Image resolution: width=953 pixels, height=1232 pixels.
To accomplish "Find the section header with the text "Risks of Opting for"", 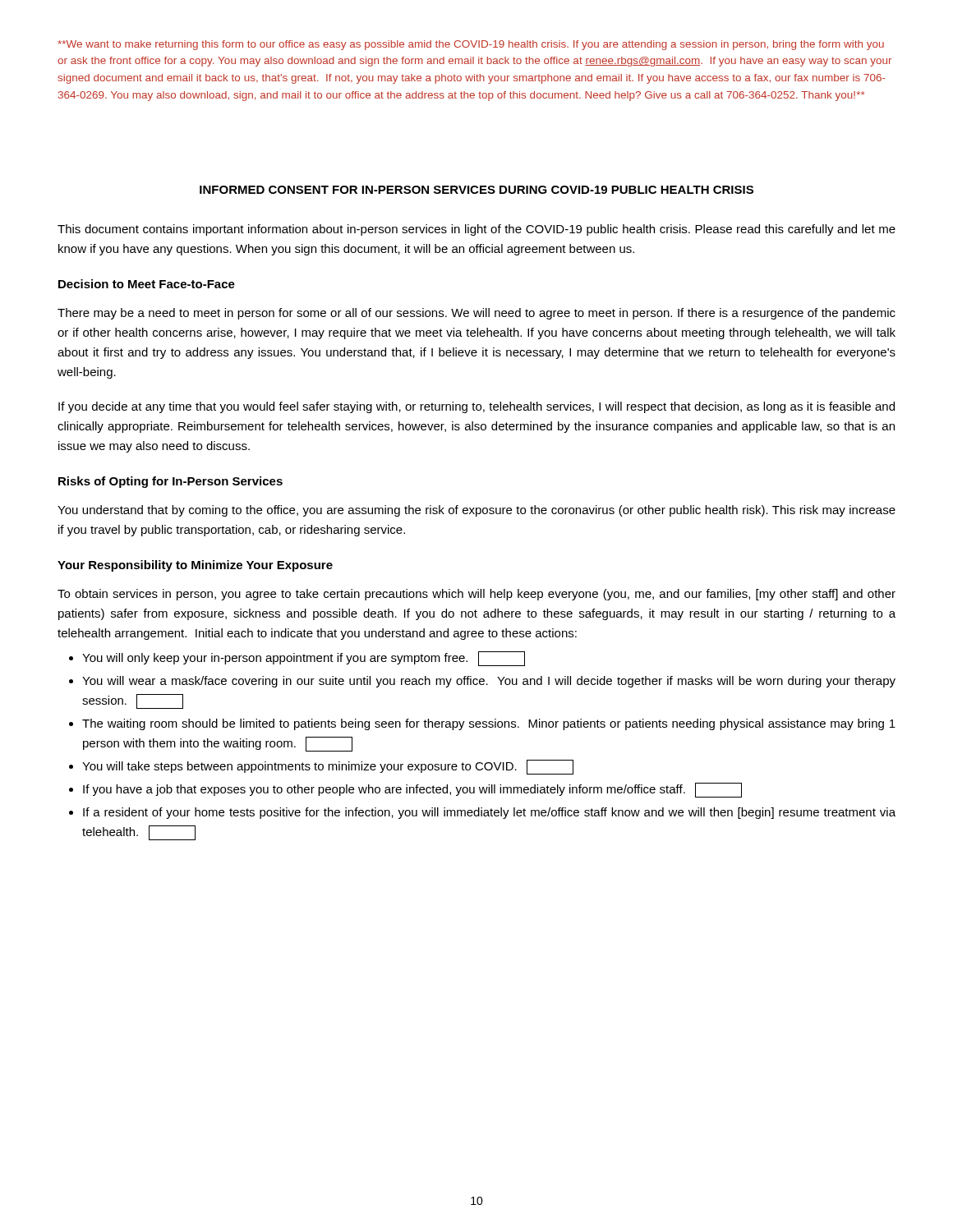I will (170, 482).
